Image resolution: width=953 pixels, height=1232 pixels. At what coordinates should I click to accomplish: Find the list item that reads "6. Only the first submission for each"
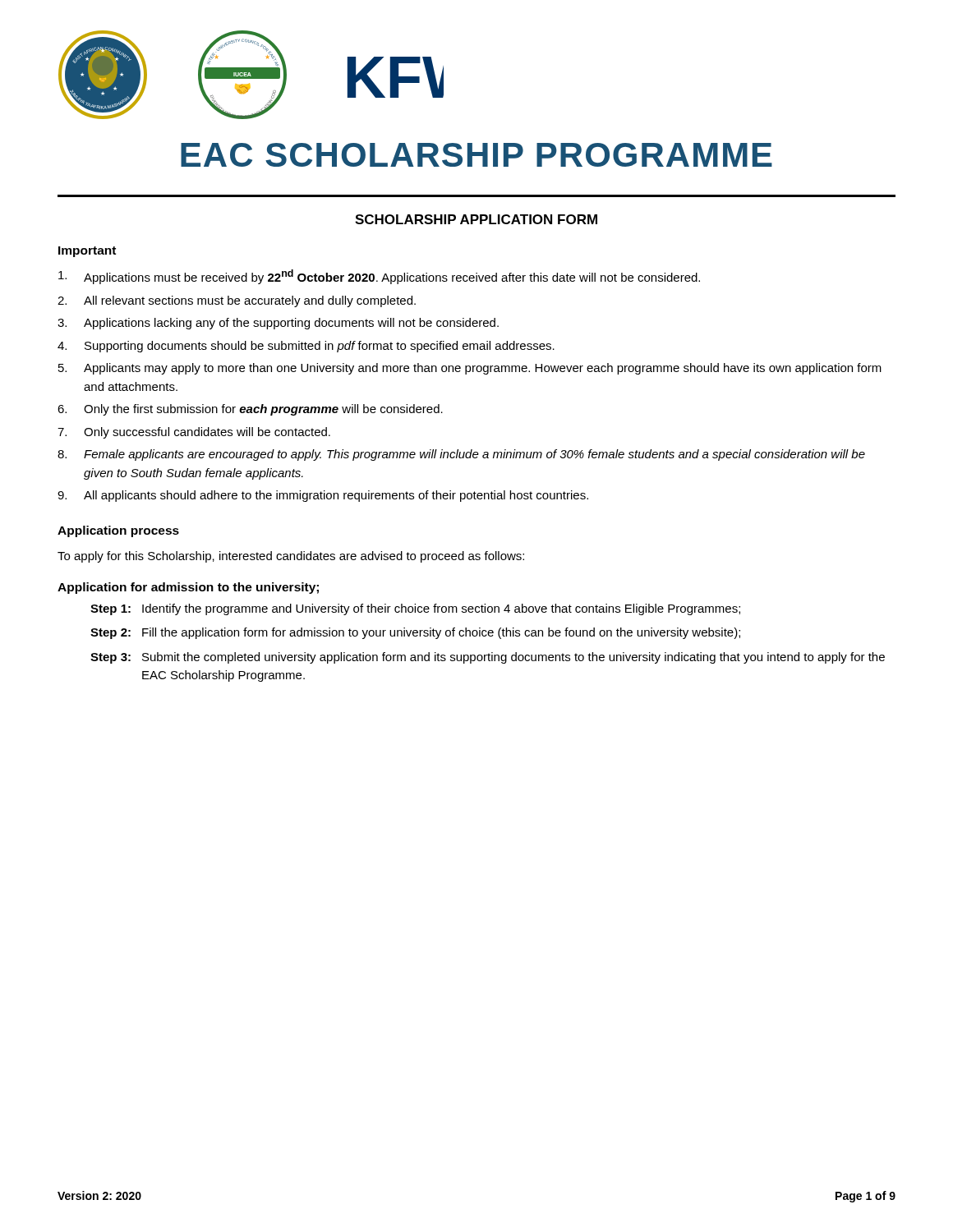250,410
